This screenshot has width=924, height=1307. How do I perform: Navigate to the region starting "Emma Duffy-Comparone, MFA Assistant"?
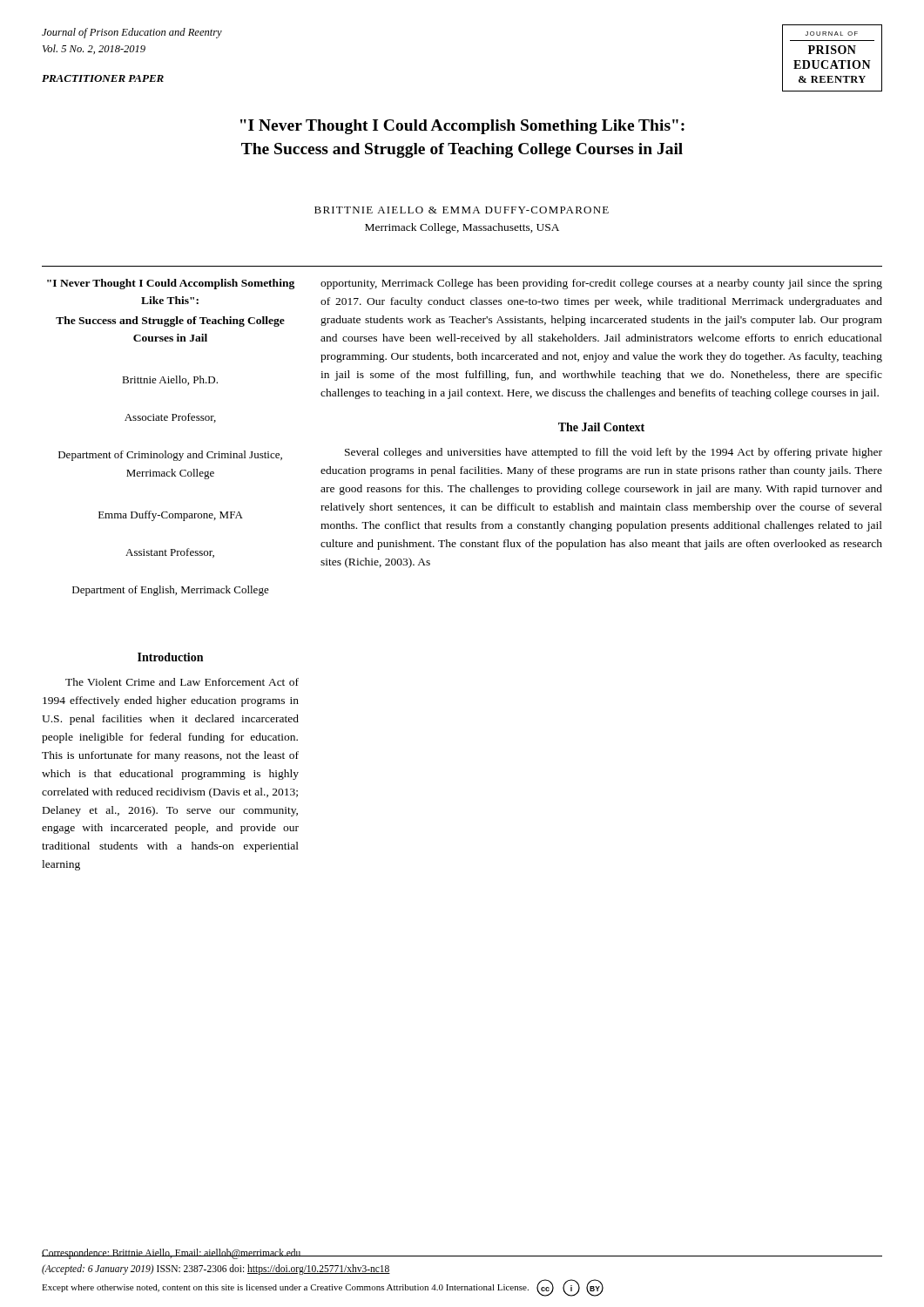[170, 552]
